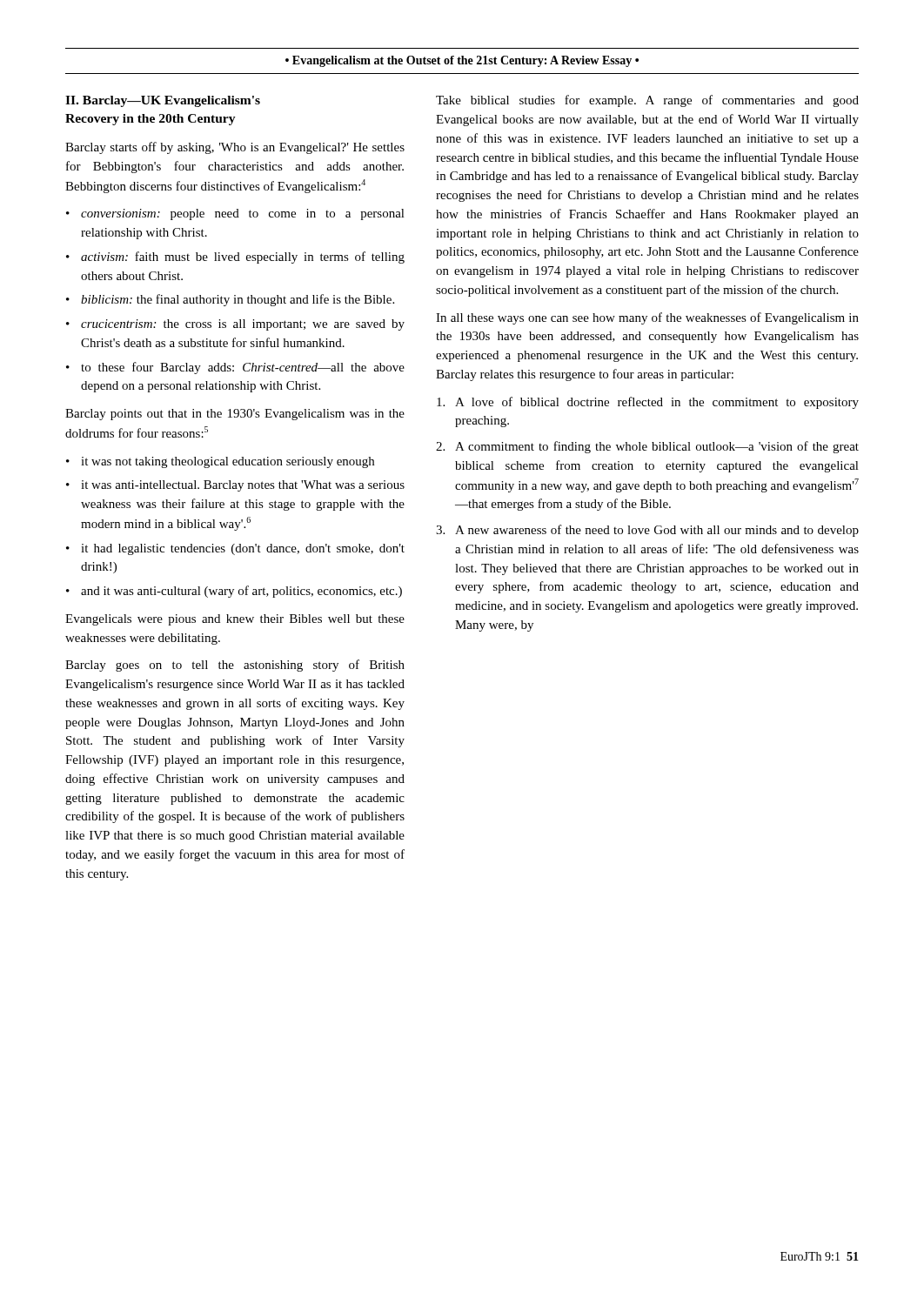
Task: Find the block on this page that starts "Barclay points out that"
Action: pyautogui.click(x=235, y=423)
